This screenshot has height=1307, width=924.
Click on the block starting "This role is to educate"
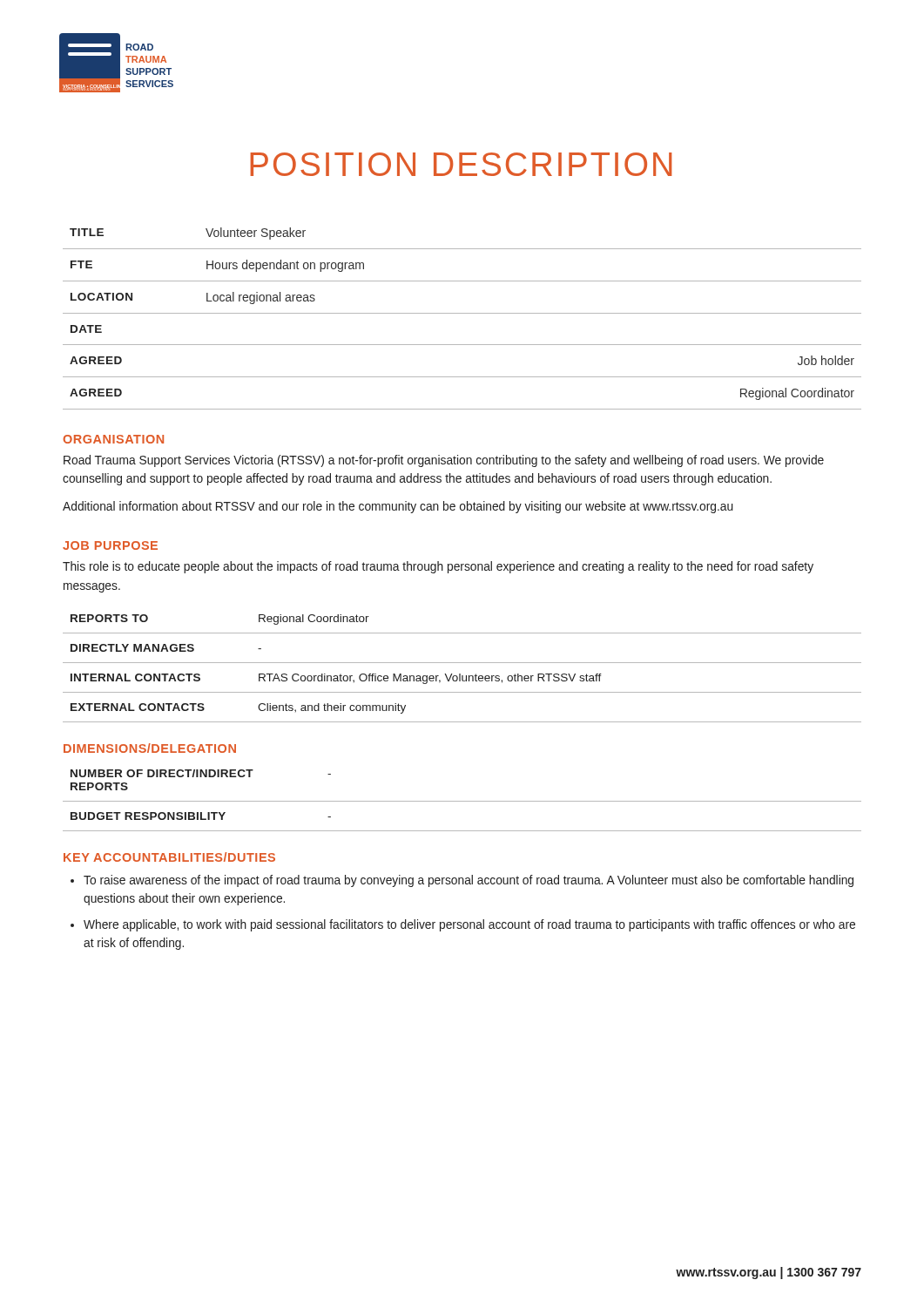coord(438,576)
